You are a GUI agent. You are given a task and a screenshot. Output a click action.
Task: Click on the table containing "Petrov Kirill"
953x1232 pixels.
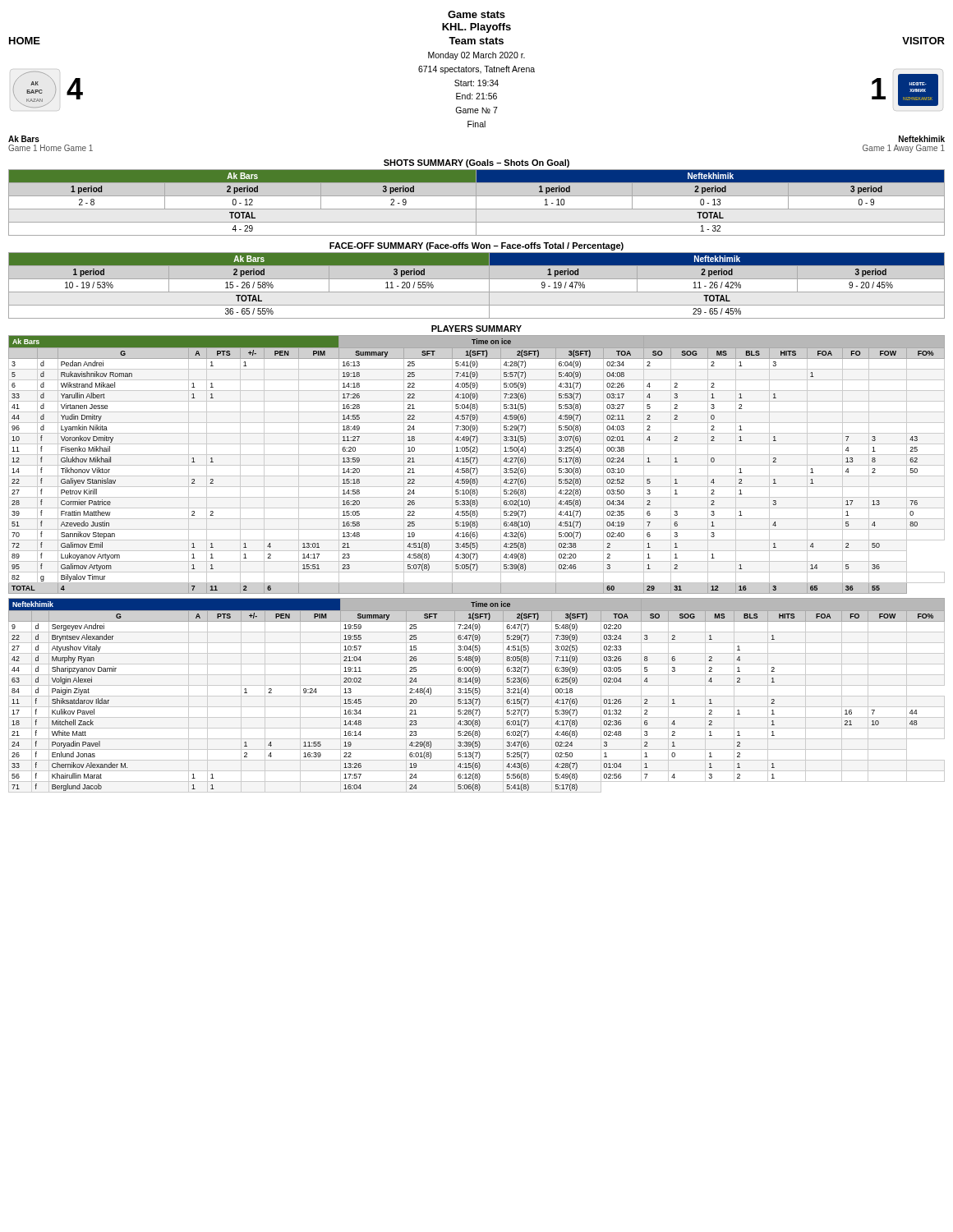(x=476, y=464)
